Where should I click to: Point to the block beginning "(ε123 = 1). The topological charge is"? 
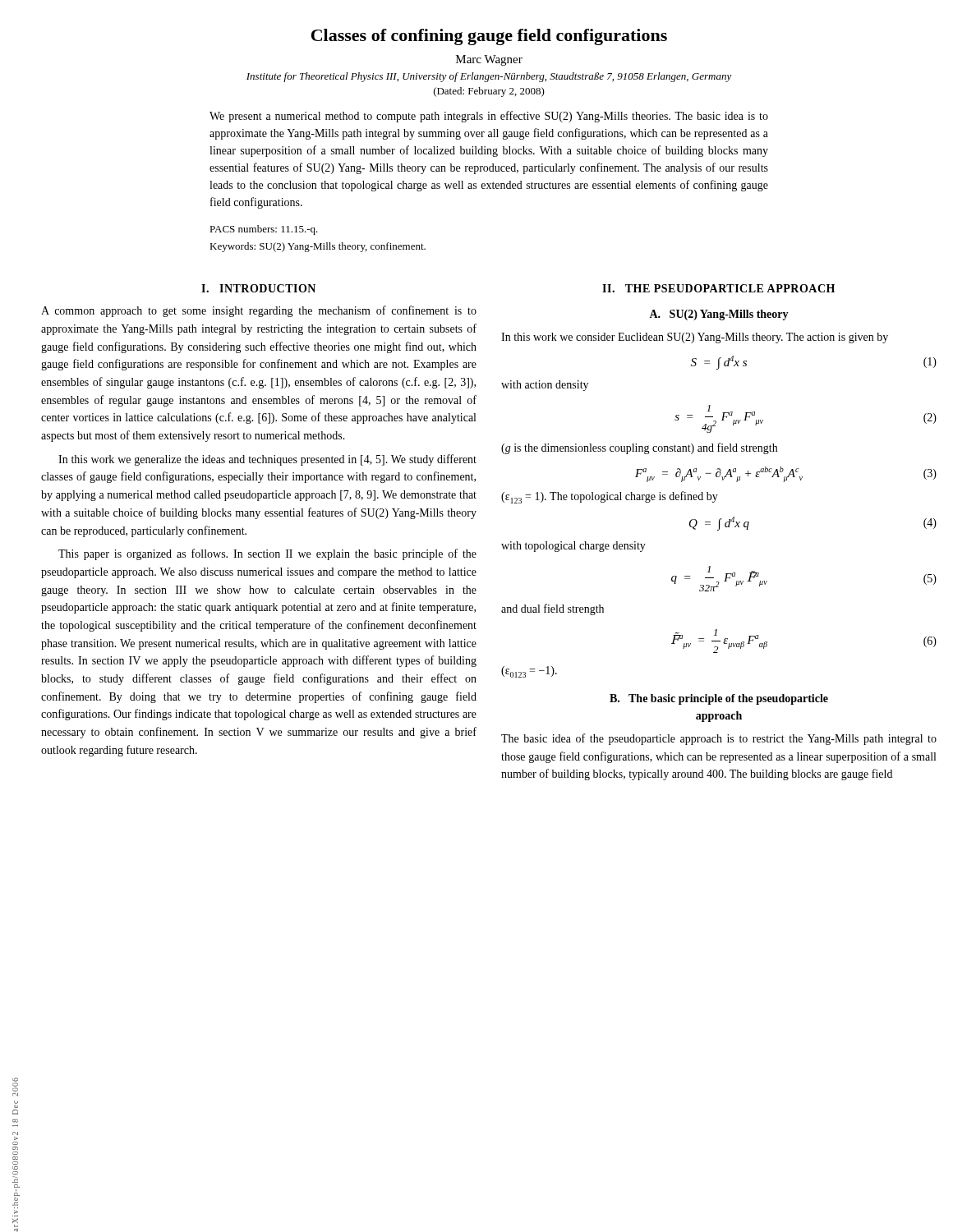pos(719,498)
